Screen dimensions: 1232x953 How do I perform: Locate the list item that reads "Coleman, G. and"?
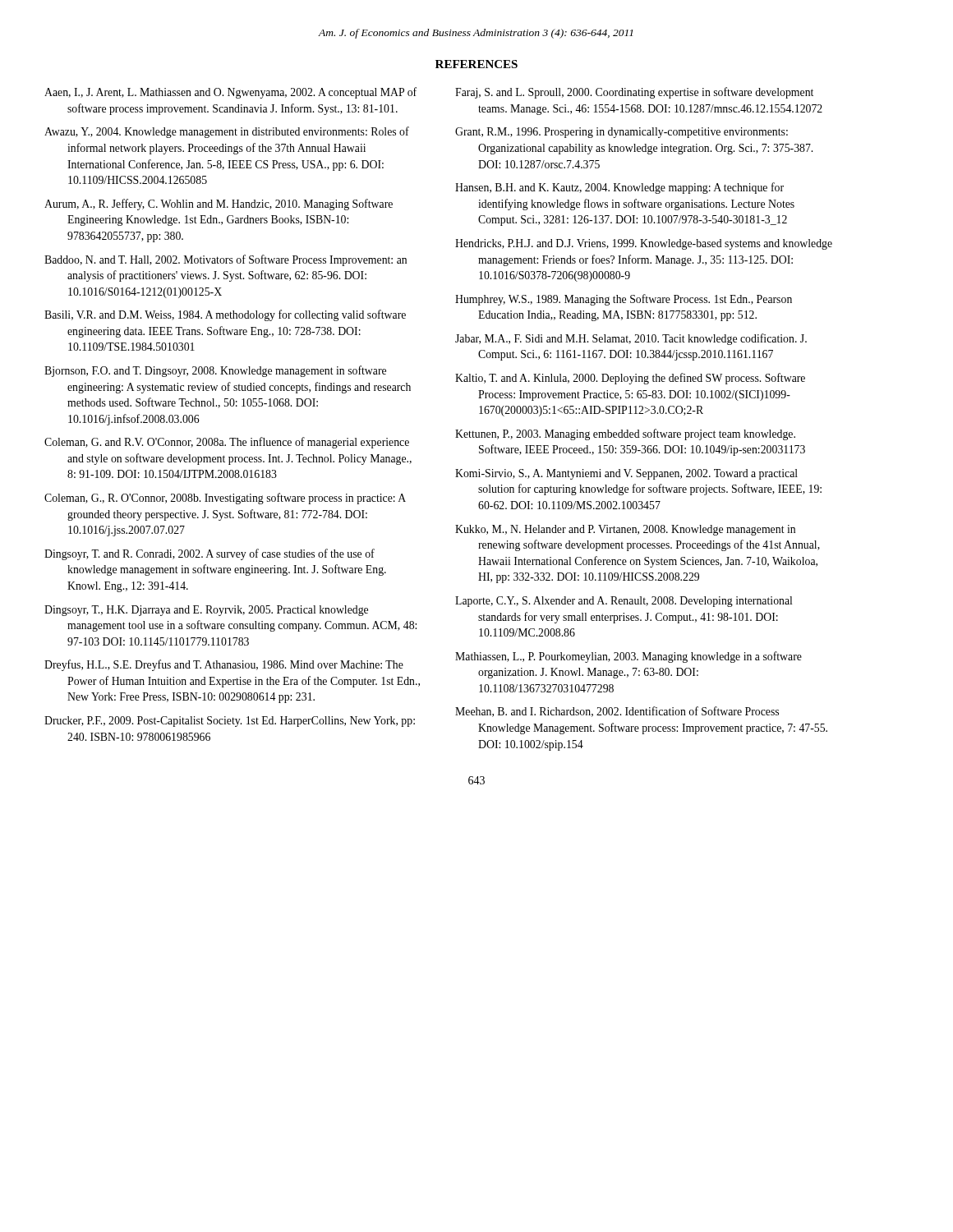tap(228, 459)
